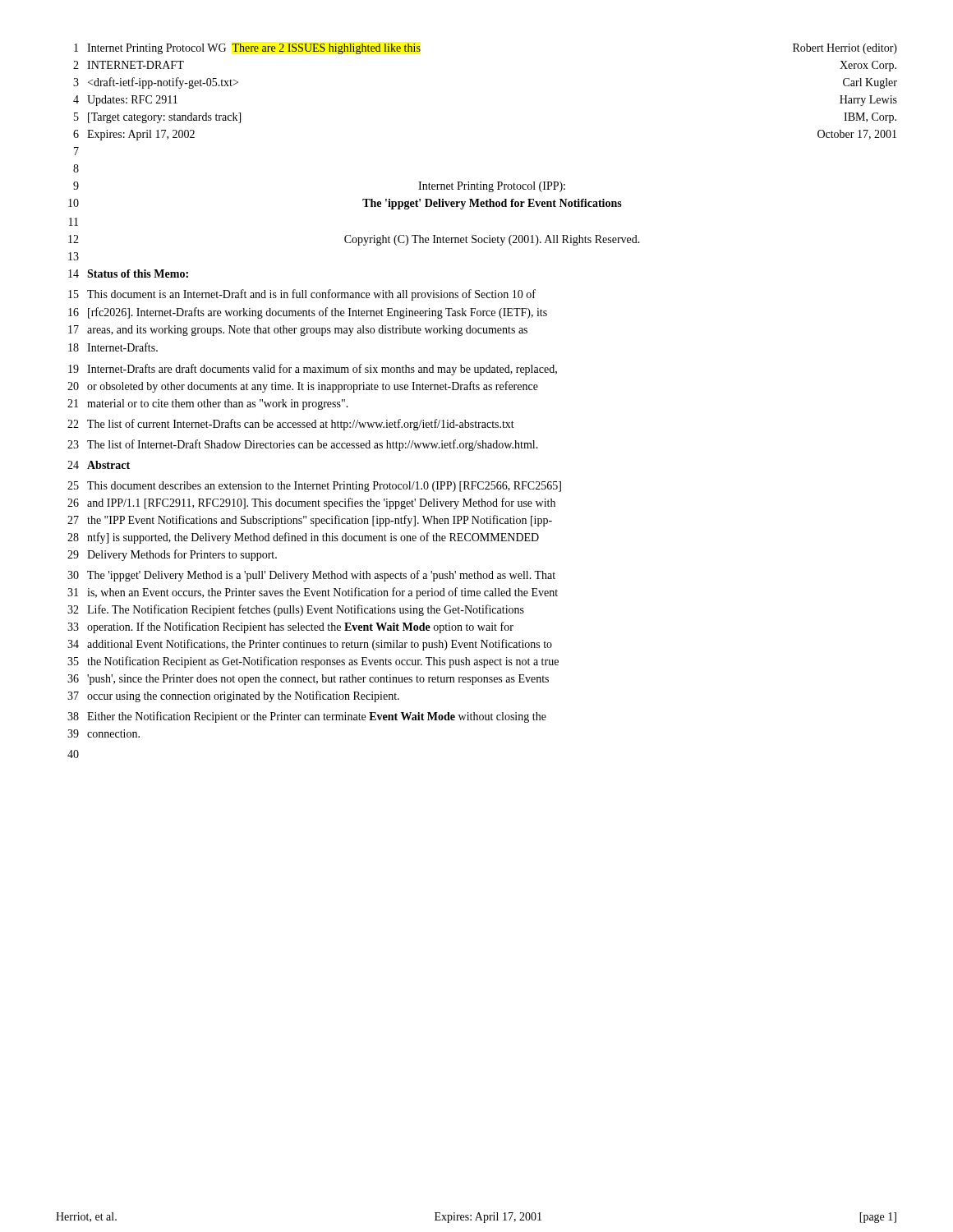Click on the text block containing "30 The 'ippget' Delivery Method"
Screen dimensions: 1232x953
click(476, 635)
